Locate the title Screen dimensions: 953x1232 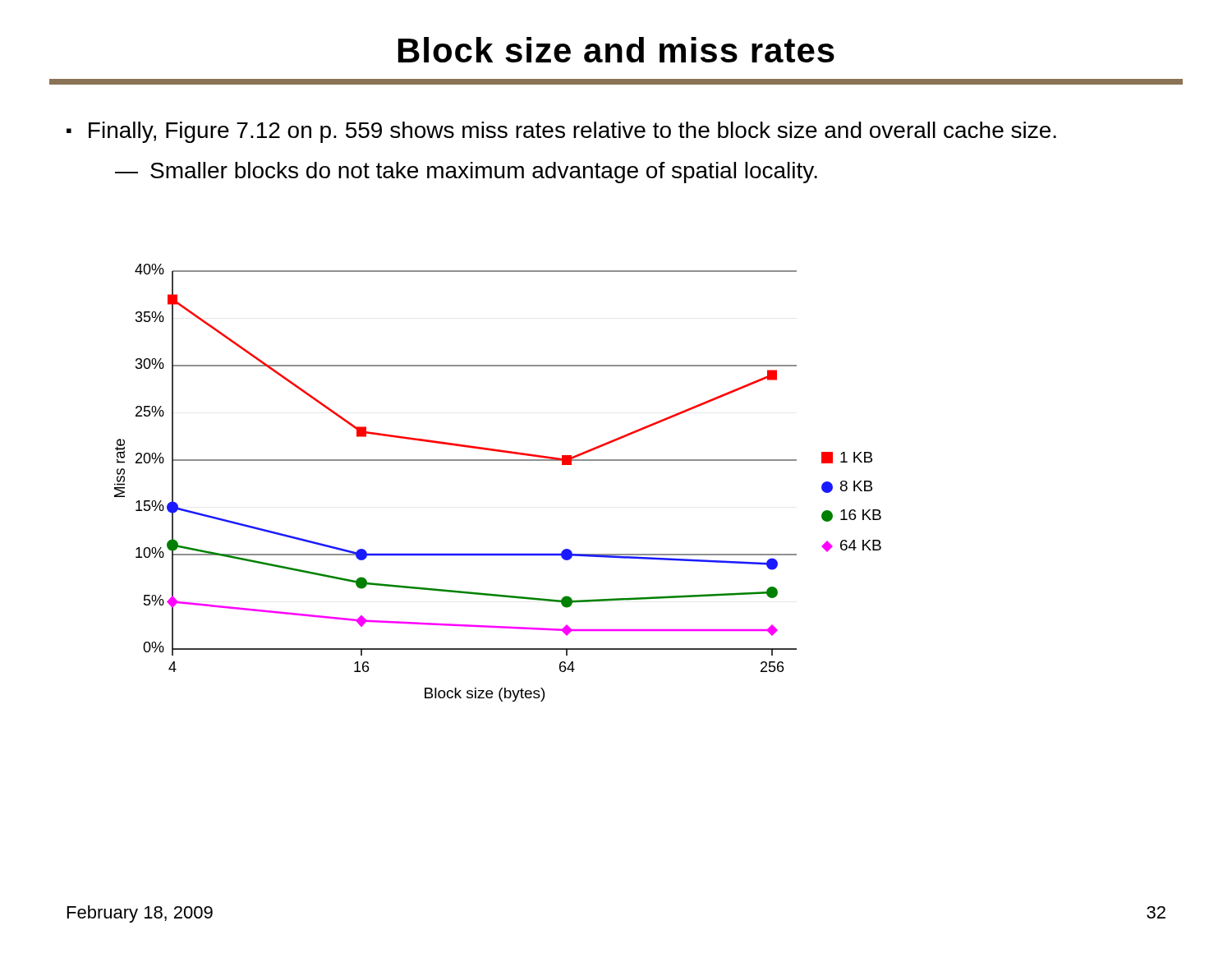[616, 51]
